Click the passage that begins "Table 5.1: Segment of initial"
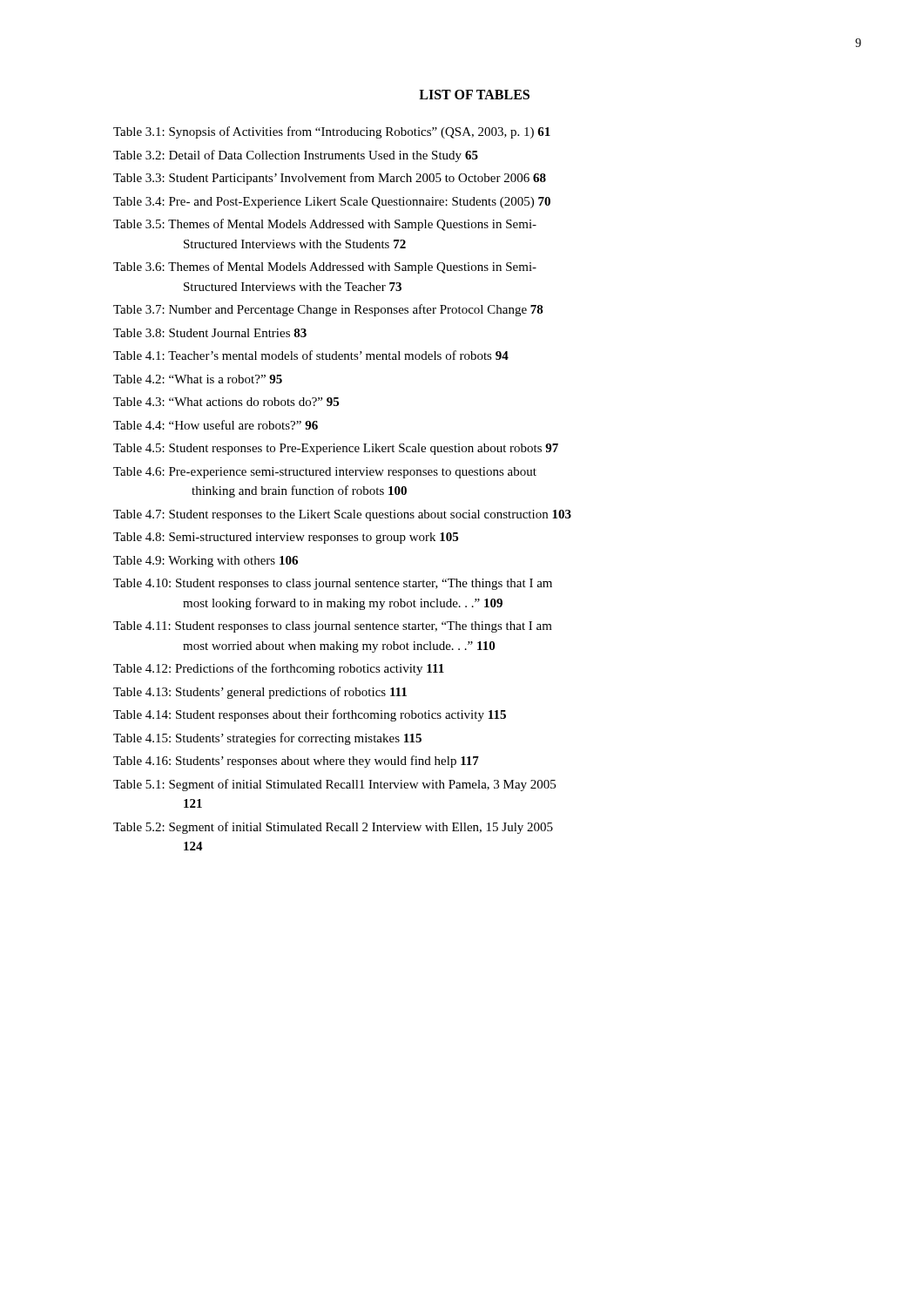The height and width of the screenshot is (1307, 924). [x=475, y=795]
